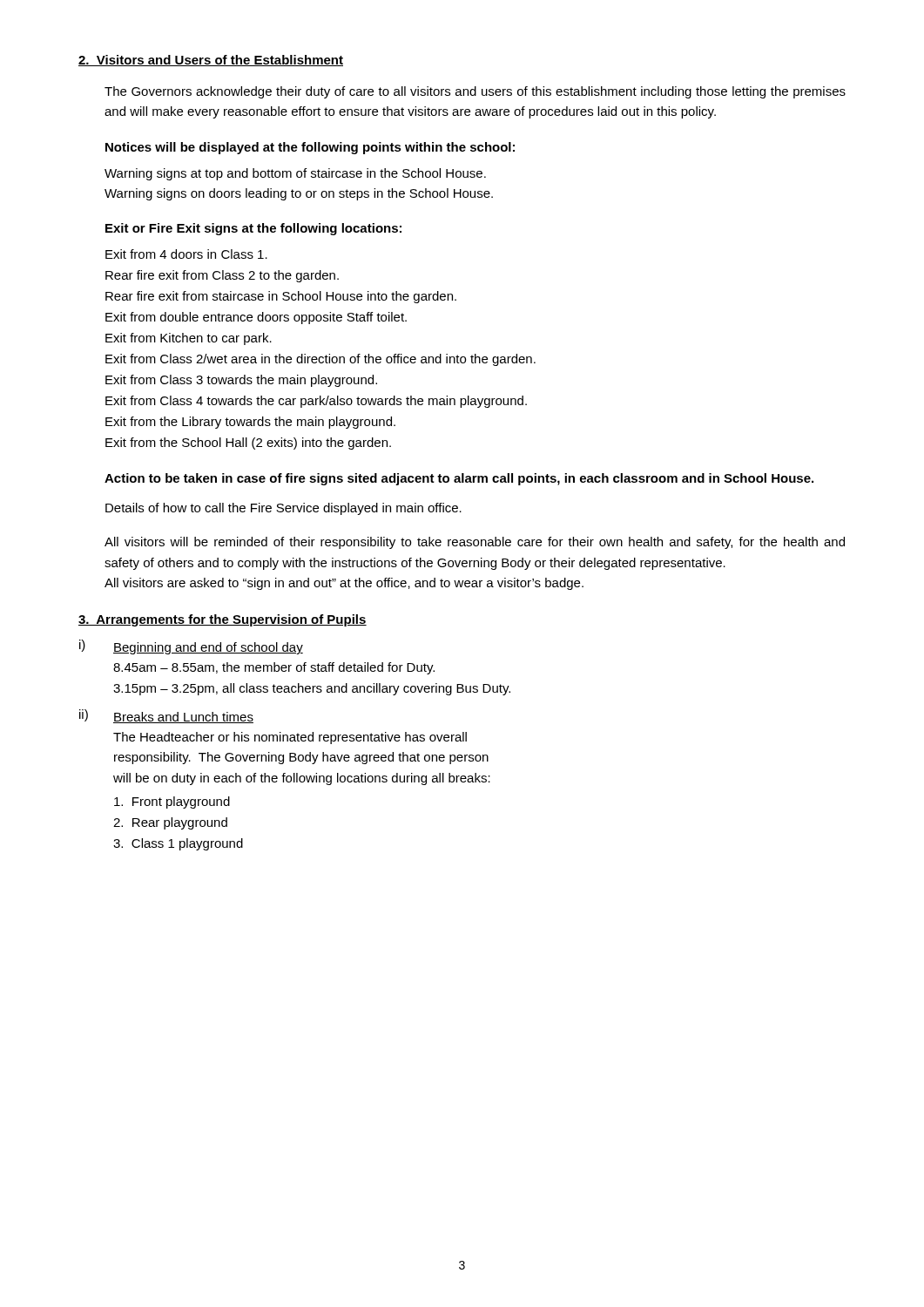
Task: Click the section header that begins "3. Arrangements for the"
Action: [x=222, y=619]
